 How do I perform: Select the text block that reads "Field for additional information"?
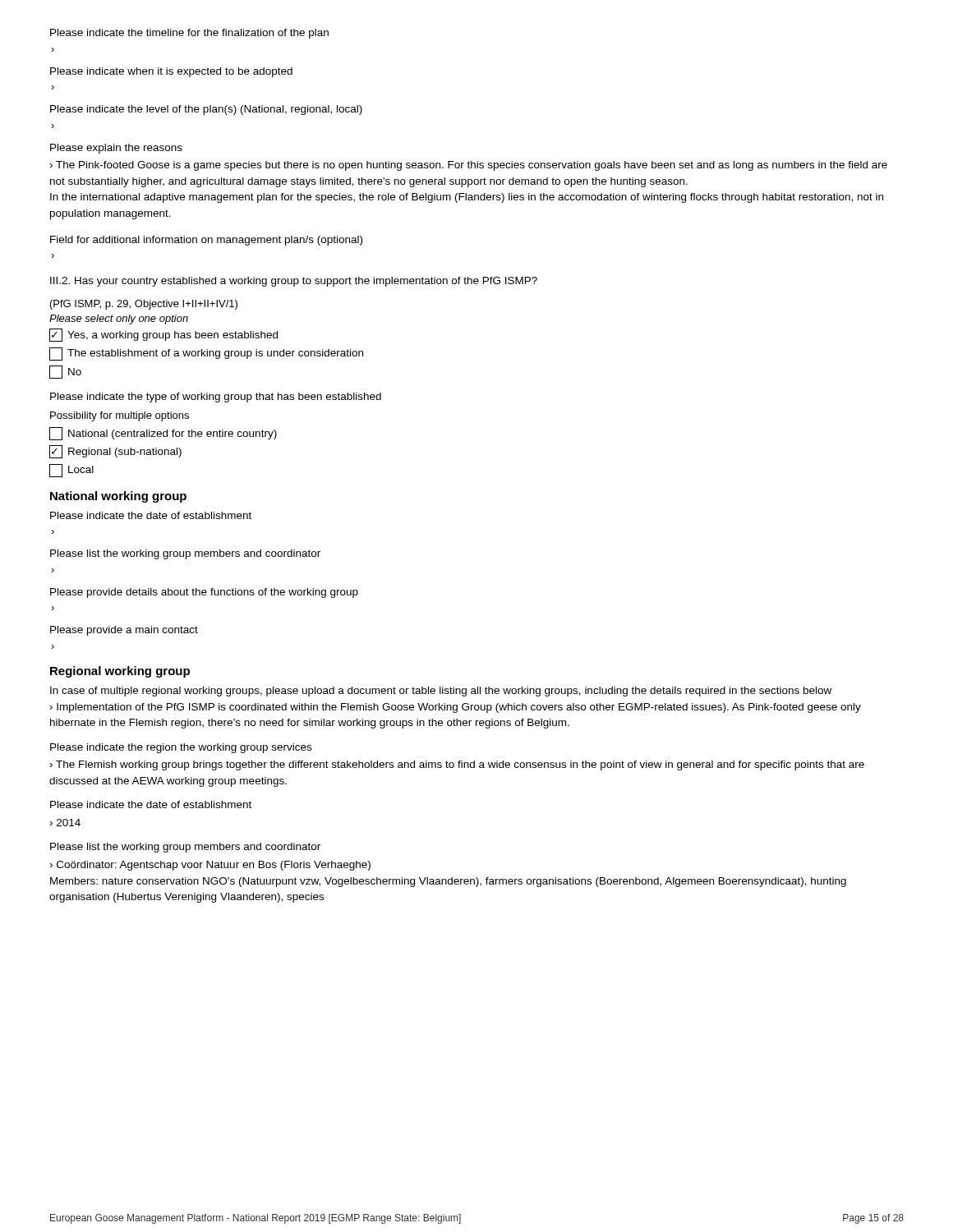click(x=206, y=239)
